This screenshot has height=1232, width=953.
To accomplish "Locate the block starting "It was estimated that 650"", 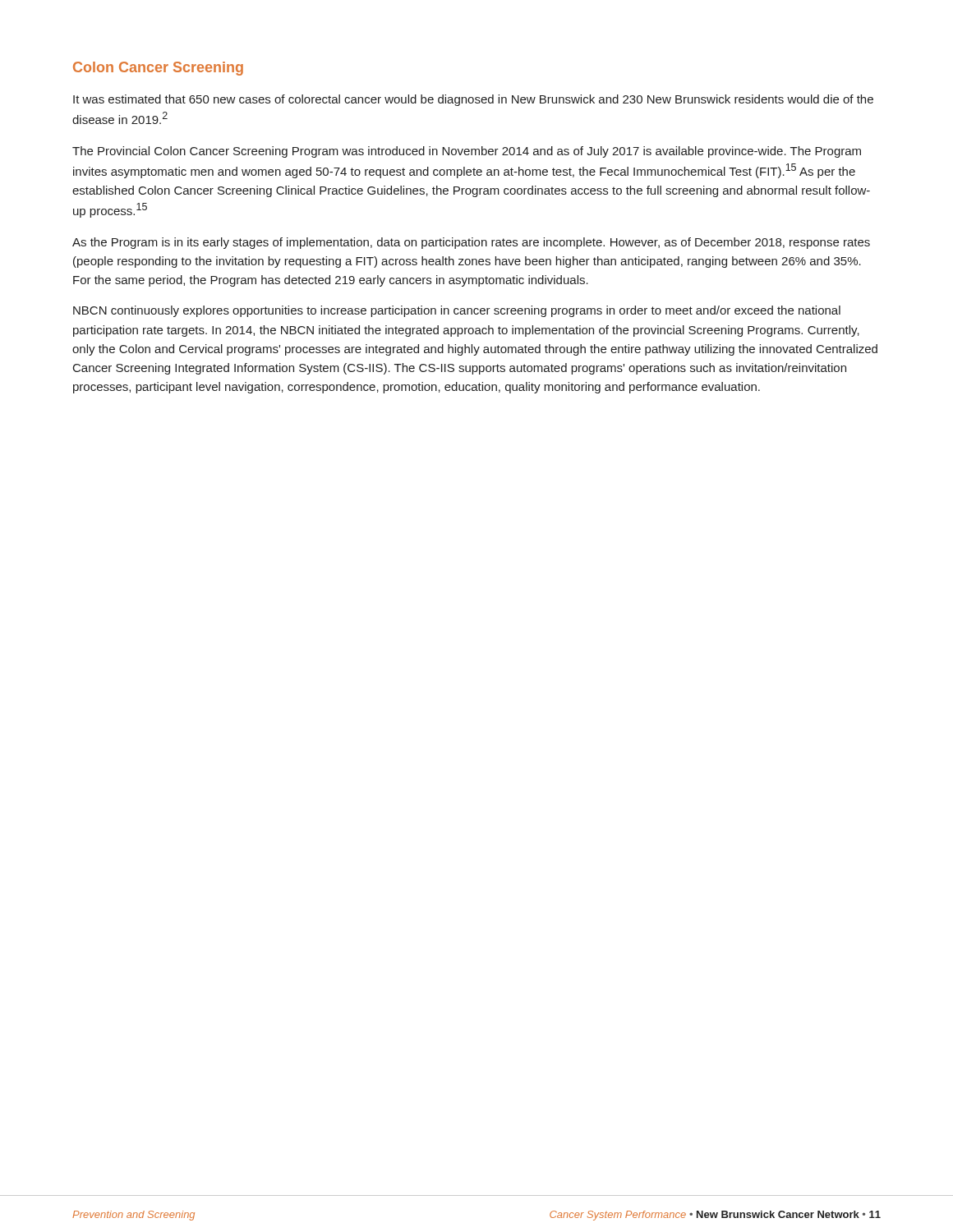I will tap(473, 109).
